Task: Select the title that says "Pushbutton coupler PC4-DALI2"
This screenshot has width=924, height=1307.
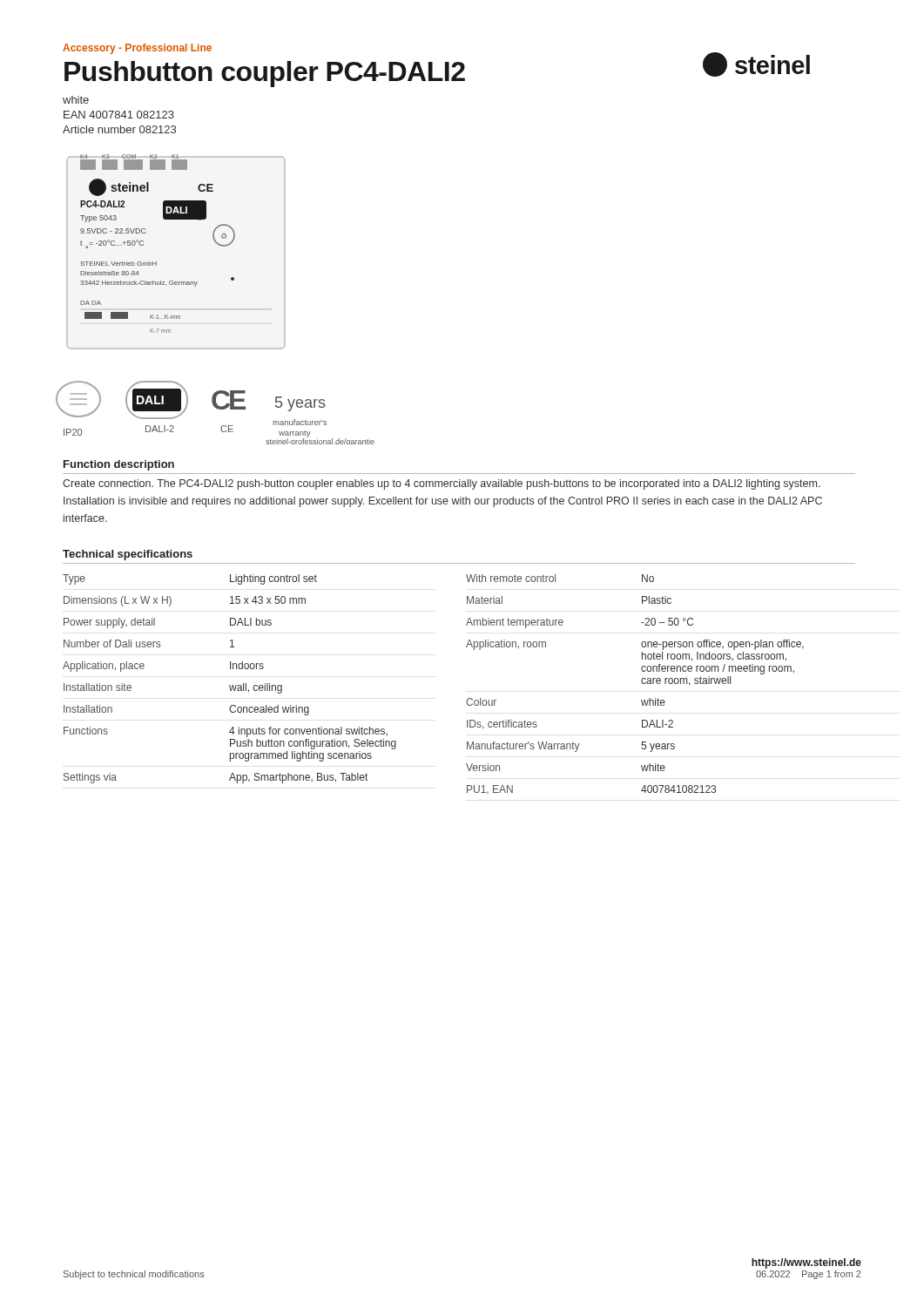Action: click(x=264, y=71)
